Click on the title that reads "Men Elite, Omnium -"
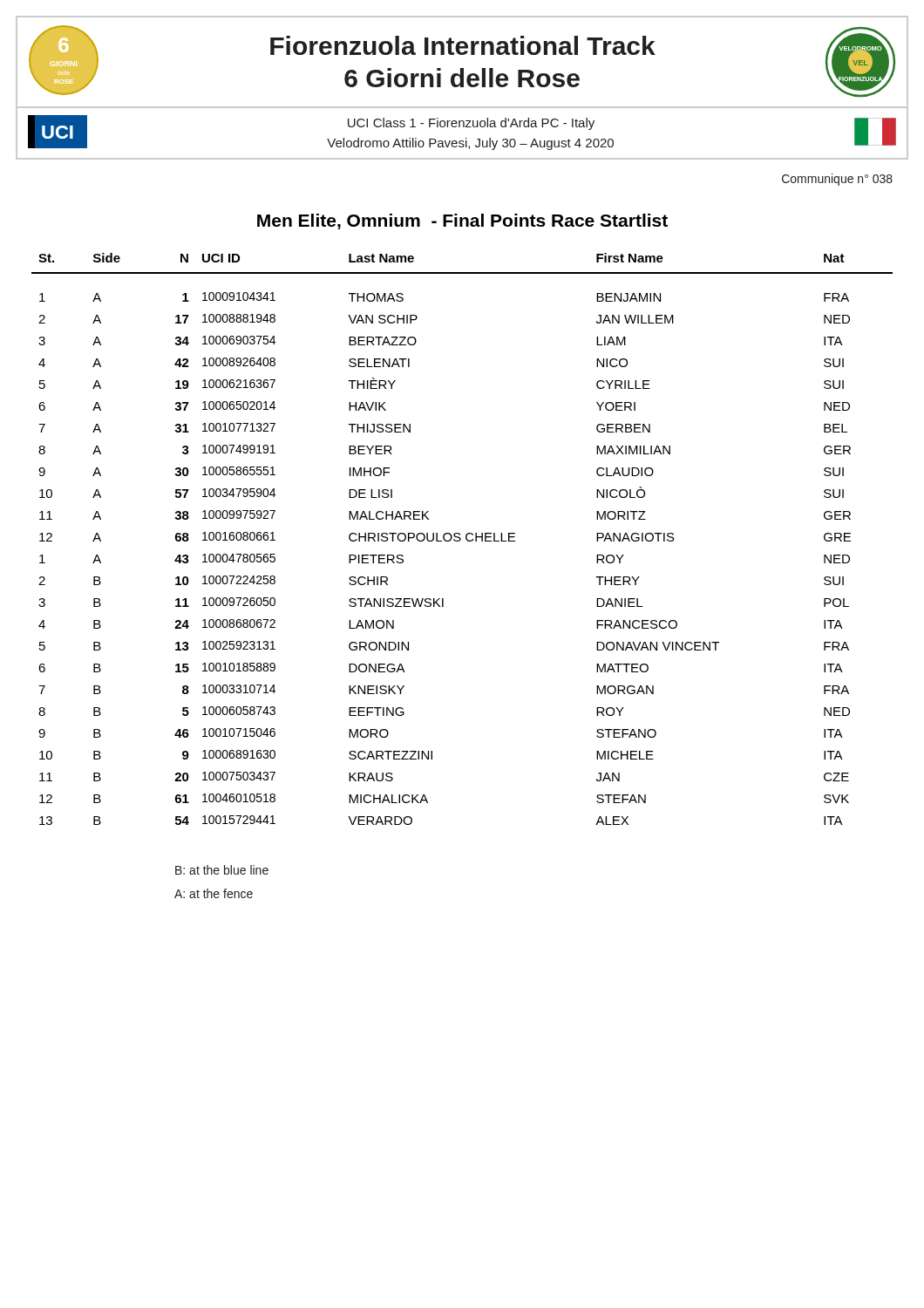 click(x=462, y=220)
